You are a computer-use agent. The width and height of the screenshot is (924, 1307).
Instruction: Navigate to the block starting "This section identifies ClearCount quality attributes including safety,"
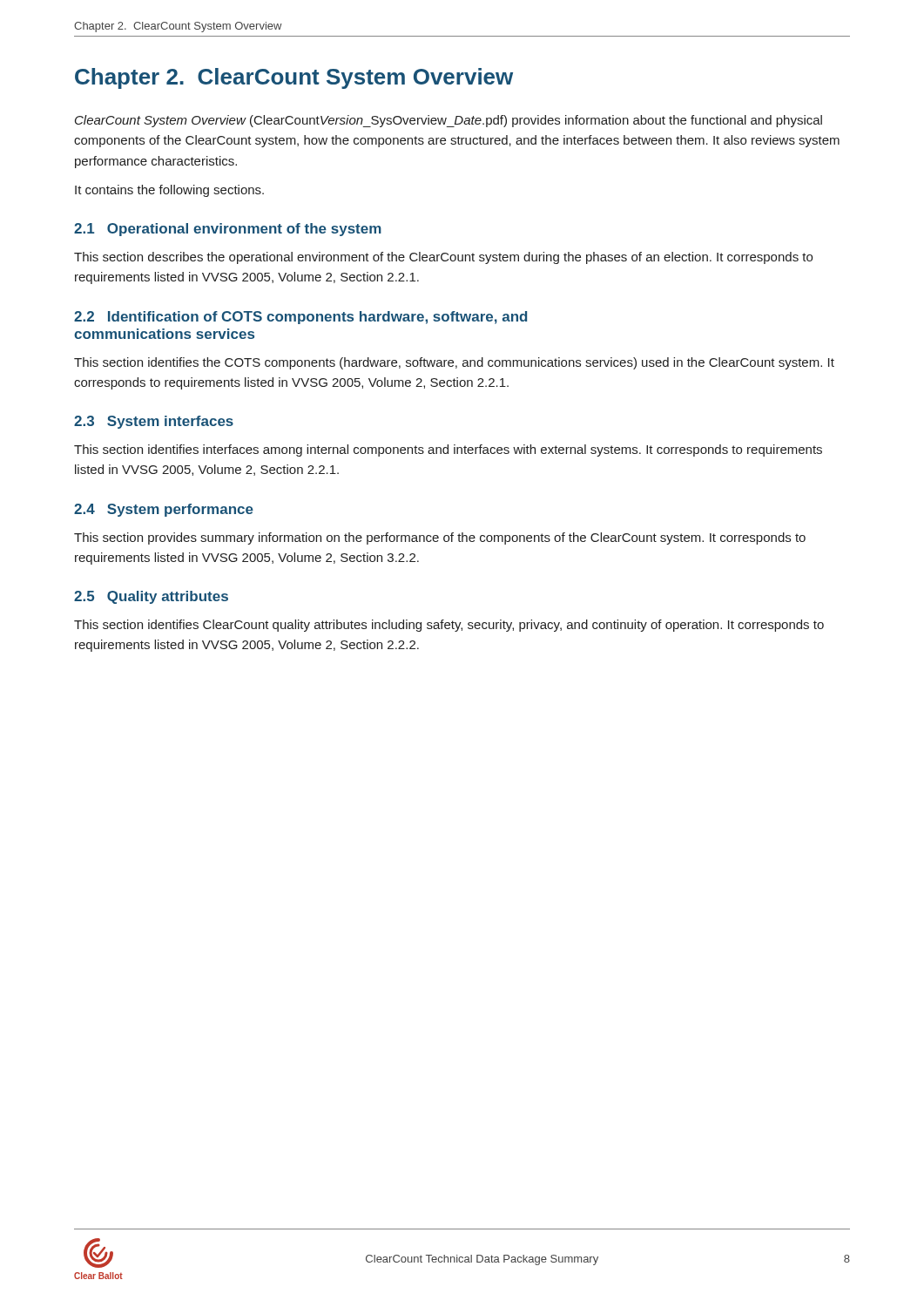449,634
